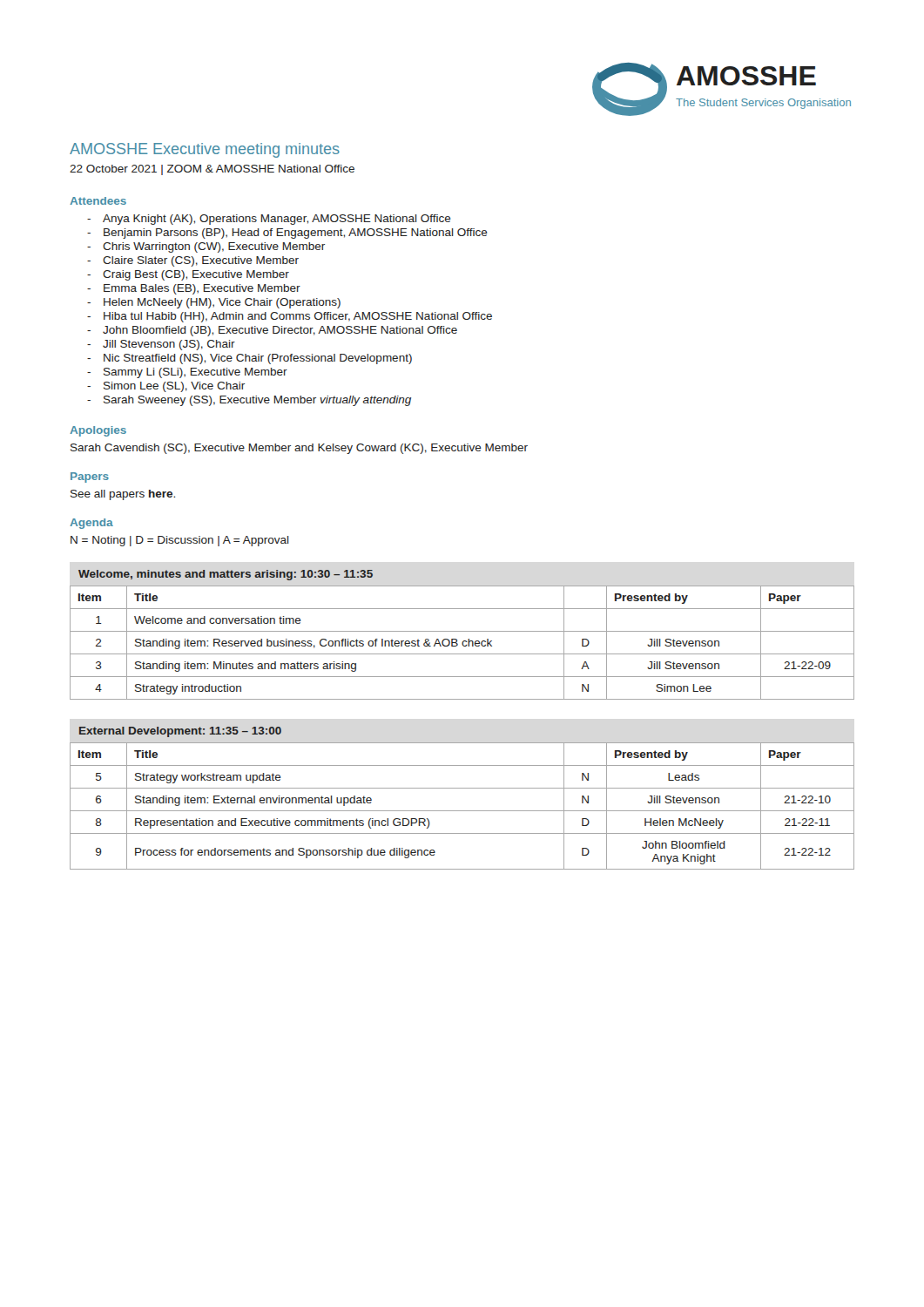The height and width of the screenshot is (1307, 924).
Task: Locate the section header that reads "External Development: 11:35 –"
Action: tap(180, 731)
